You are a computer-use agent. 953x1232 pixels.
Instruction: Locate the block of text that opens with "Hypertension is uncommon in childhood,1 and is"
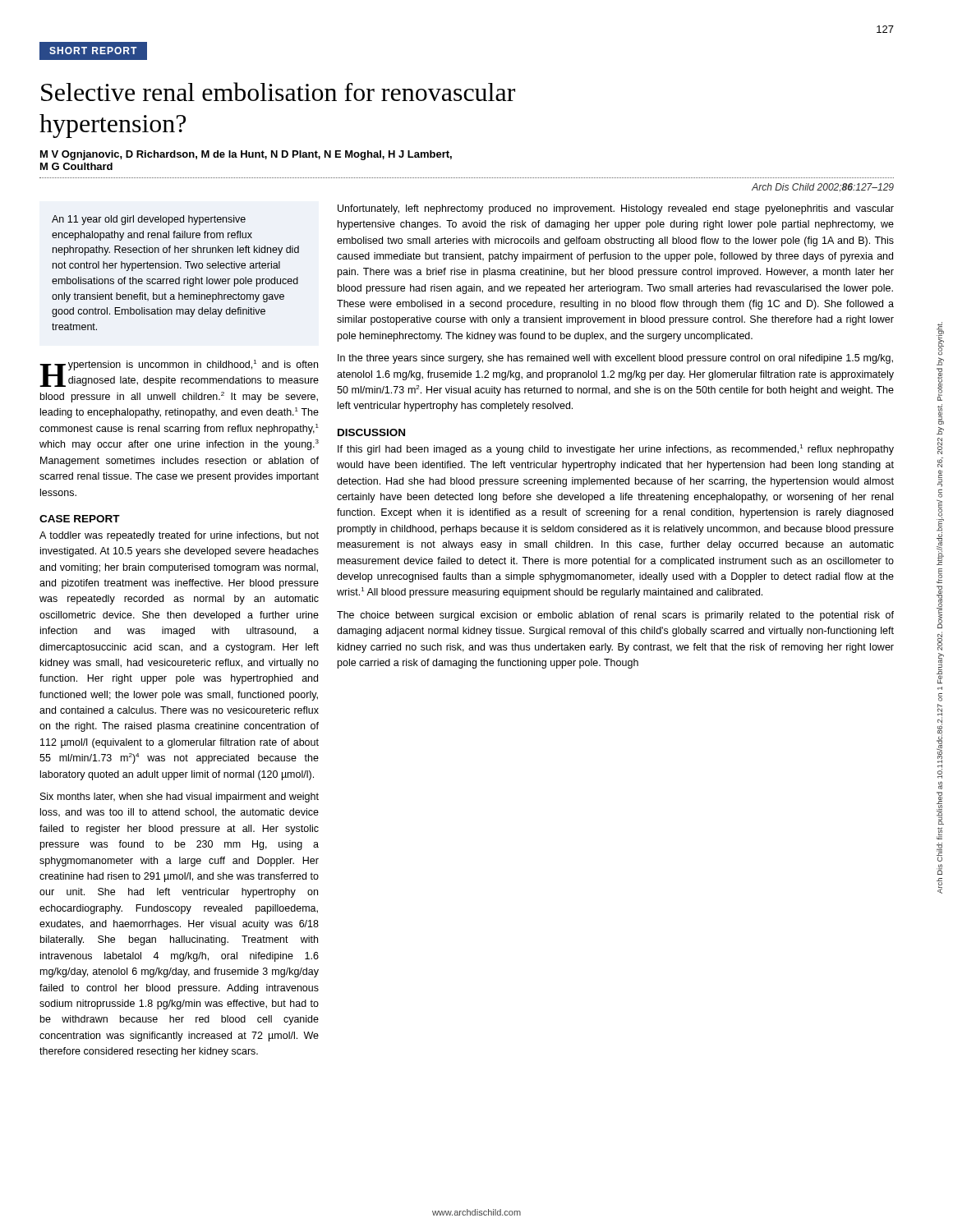(179, 428)
